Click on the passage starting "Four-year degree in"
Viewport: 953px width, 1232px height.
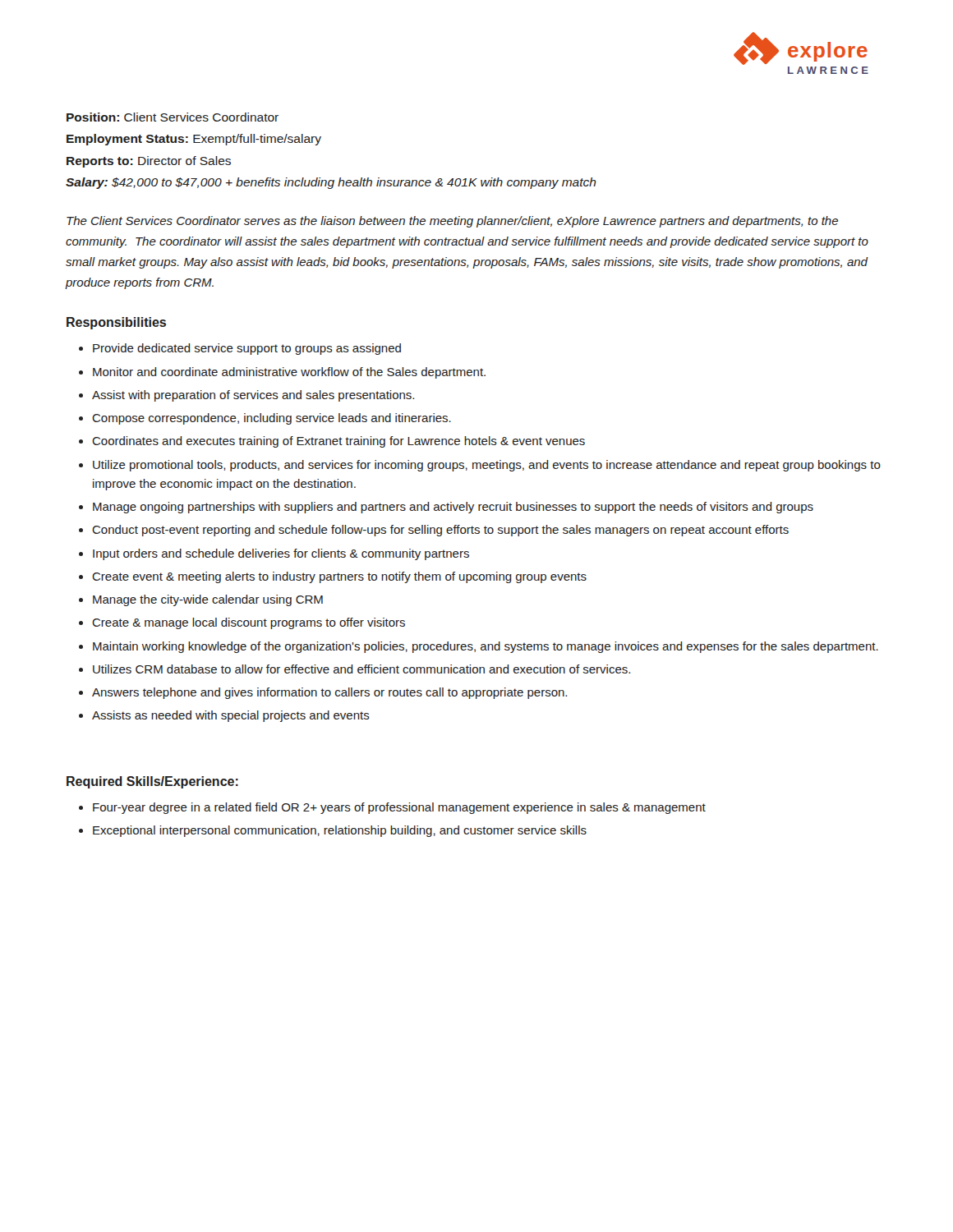[x=476, y=807]
